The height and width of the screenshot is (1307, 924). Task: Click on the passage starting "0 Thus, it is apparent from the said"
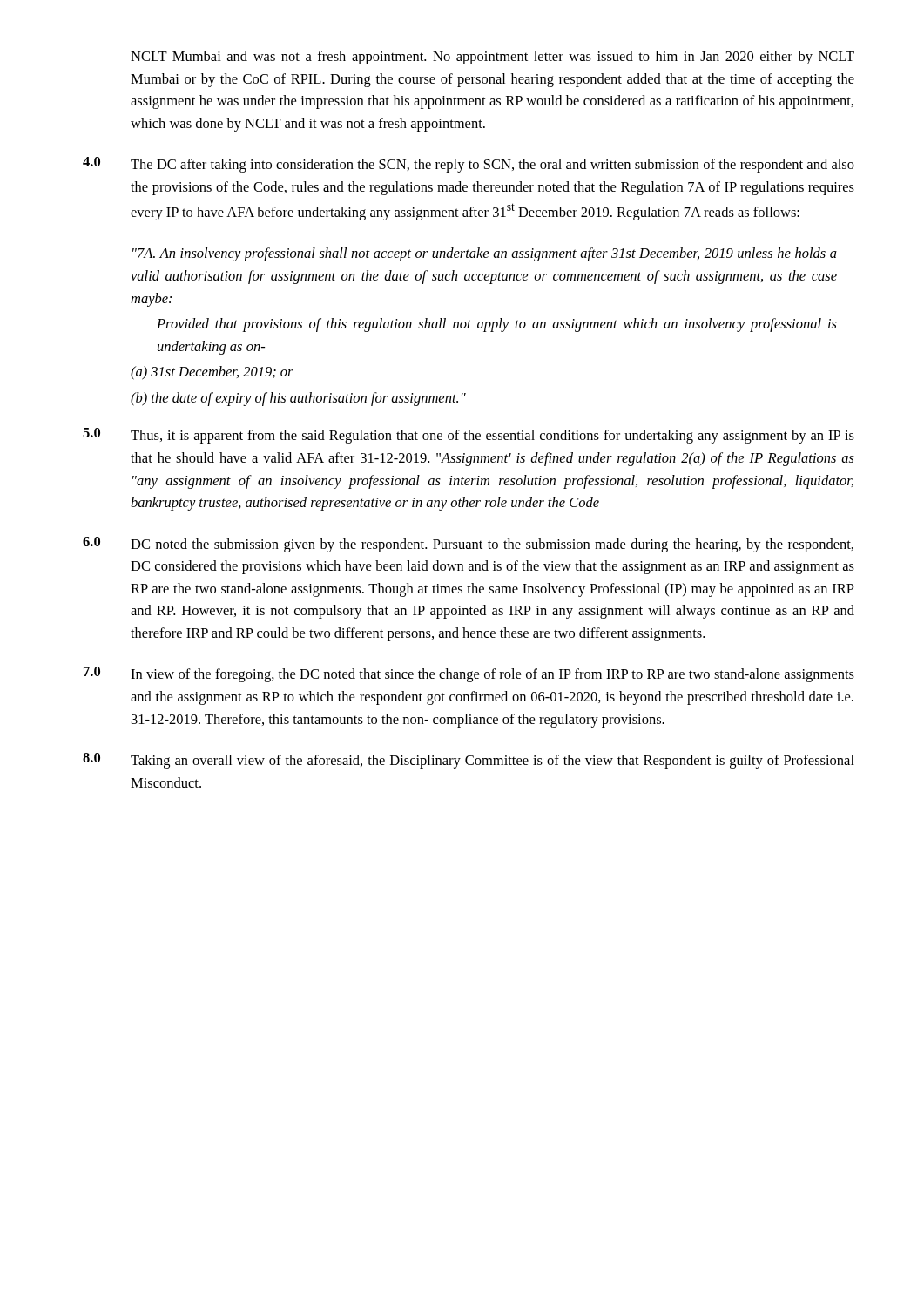click(x=469, y=469)
